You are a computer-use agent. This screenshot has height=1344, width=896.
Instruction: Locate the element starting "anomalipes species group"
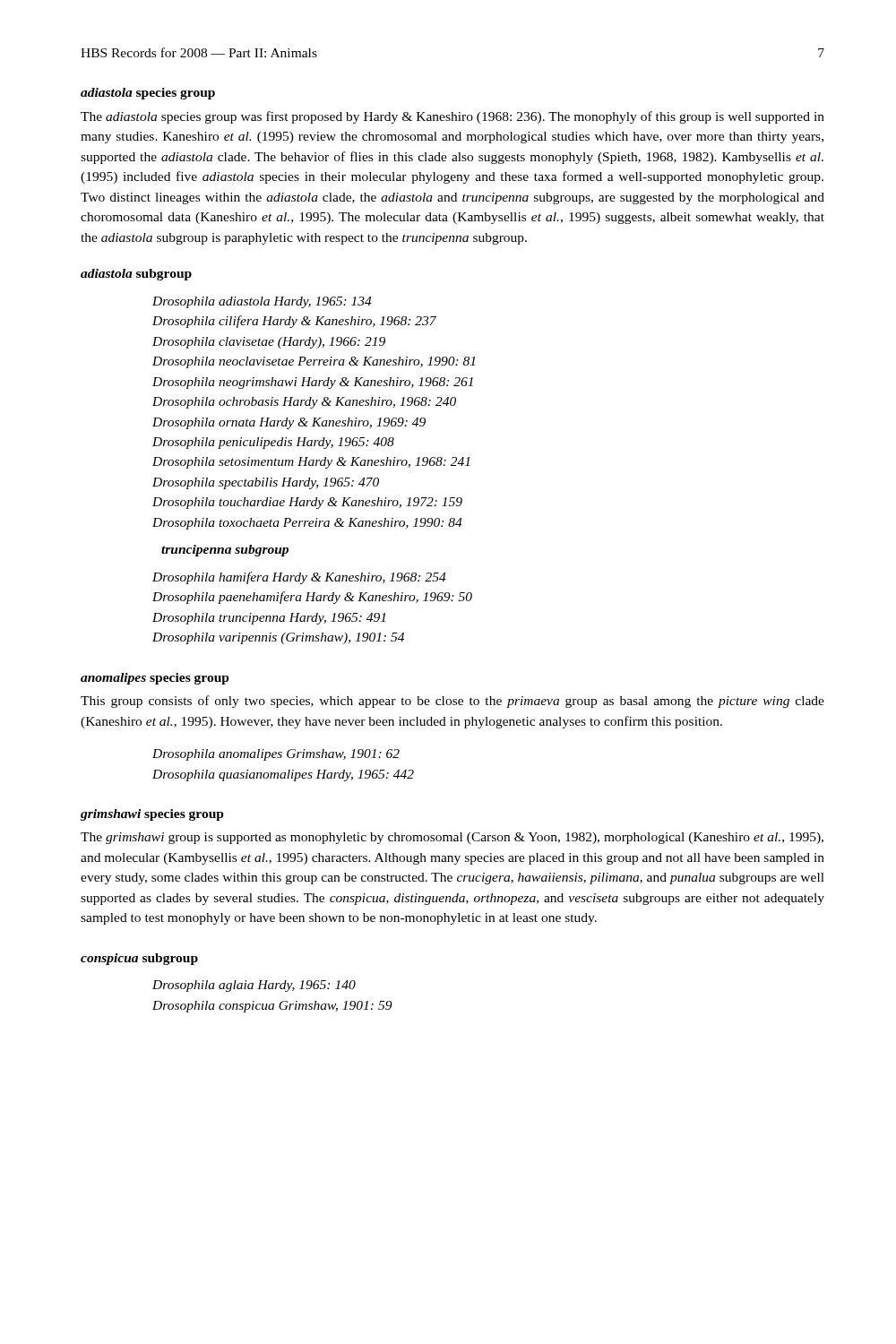(x=155, y=677)
